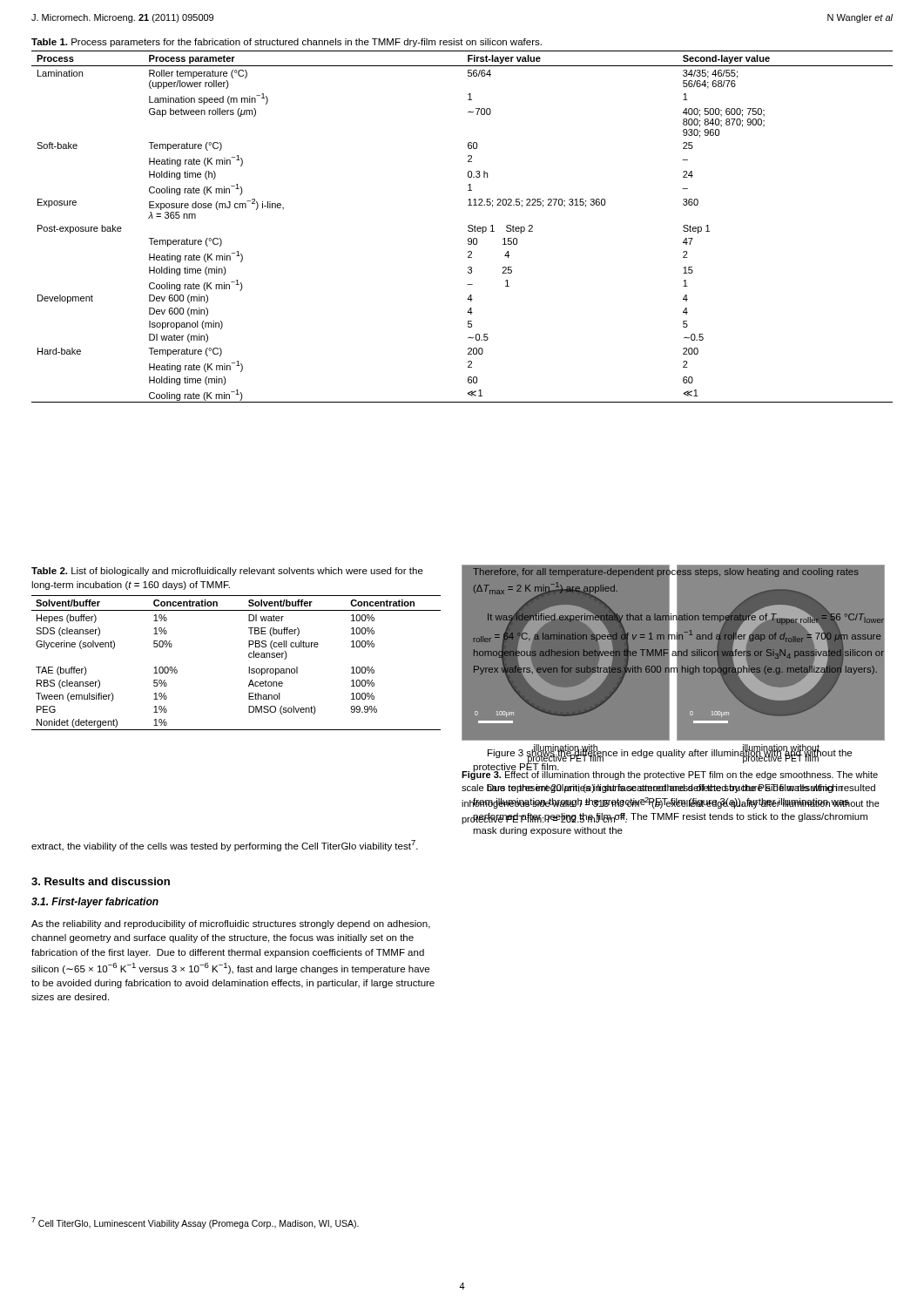924x1307 pixels.
Task: Point to the caption beginning "Figure 3. Effect of illumination through"
Action: click(x=670, y=797)
